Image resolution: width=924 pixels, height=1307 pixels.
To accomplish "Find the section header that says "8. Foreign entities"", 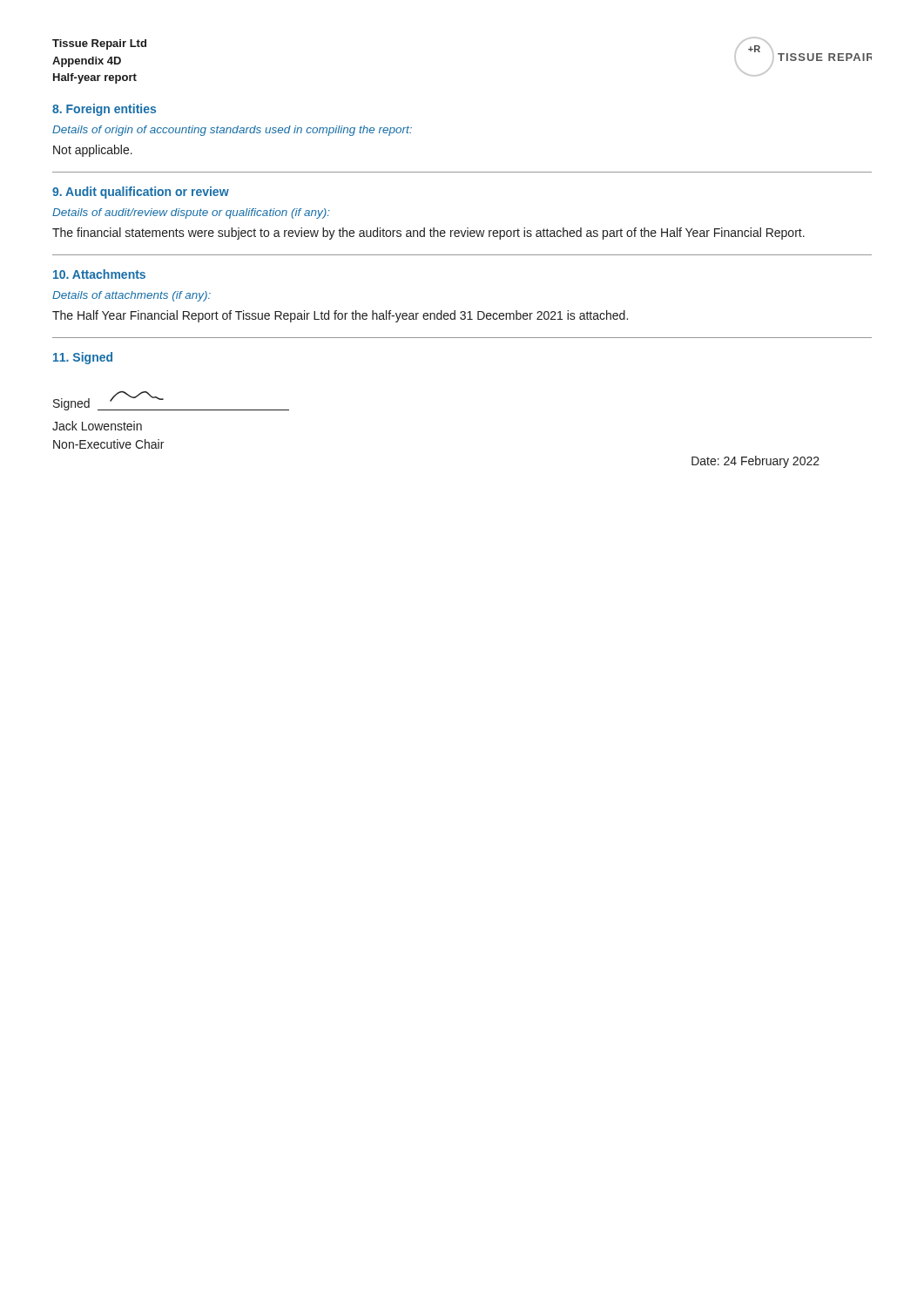I will point(104,108).
